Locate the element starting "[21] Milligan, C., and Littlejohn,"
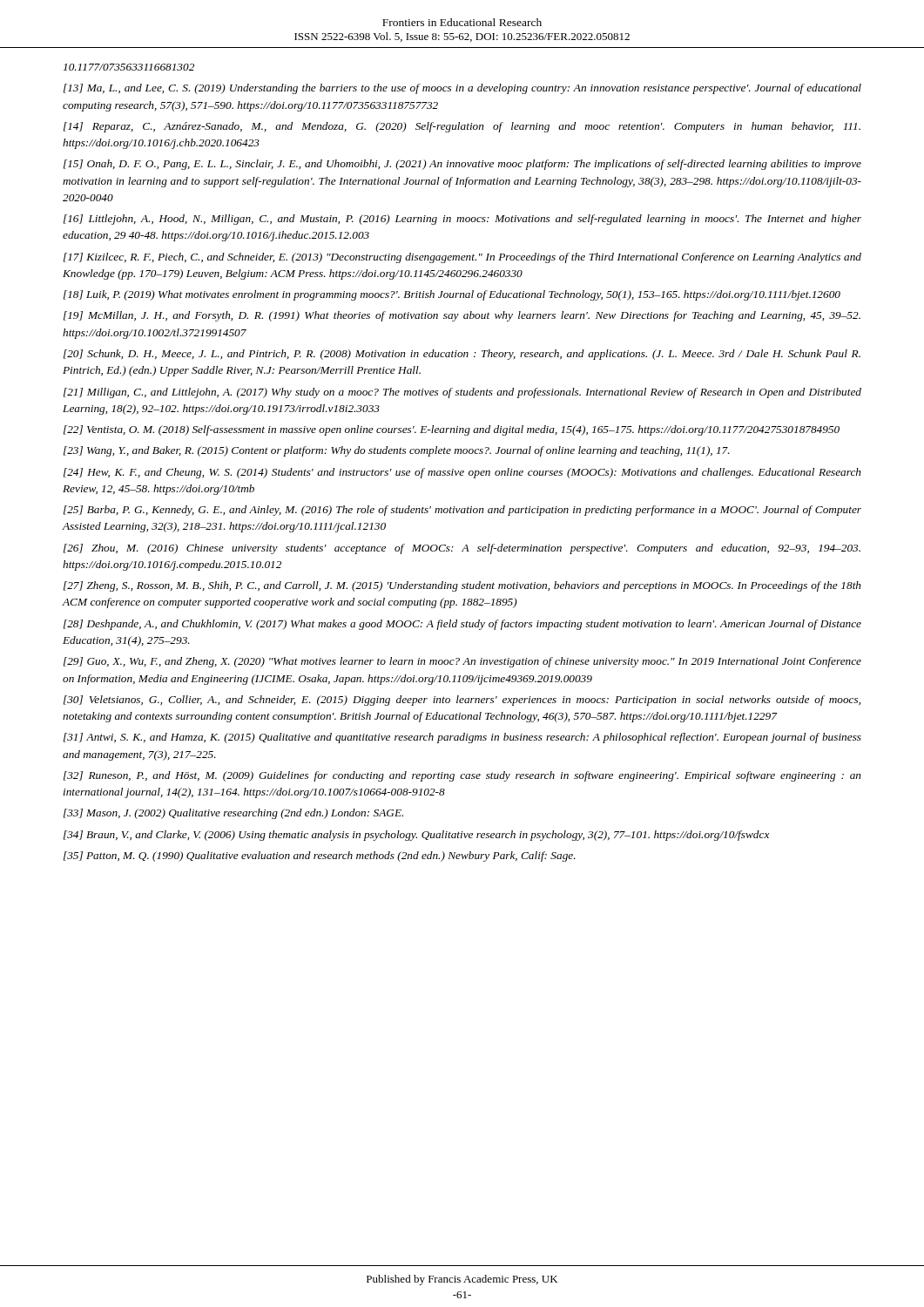924x1307 pixels. tap(462, 400)
